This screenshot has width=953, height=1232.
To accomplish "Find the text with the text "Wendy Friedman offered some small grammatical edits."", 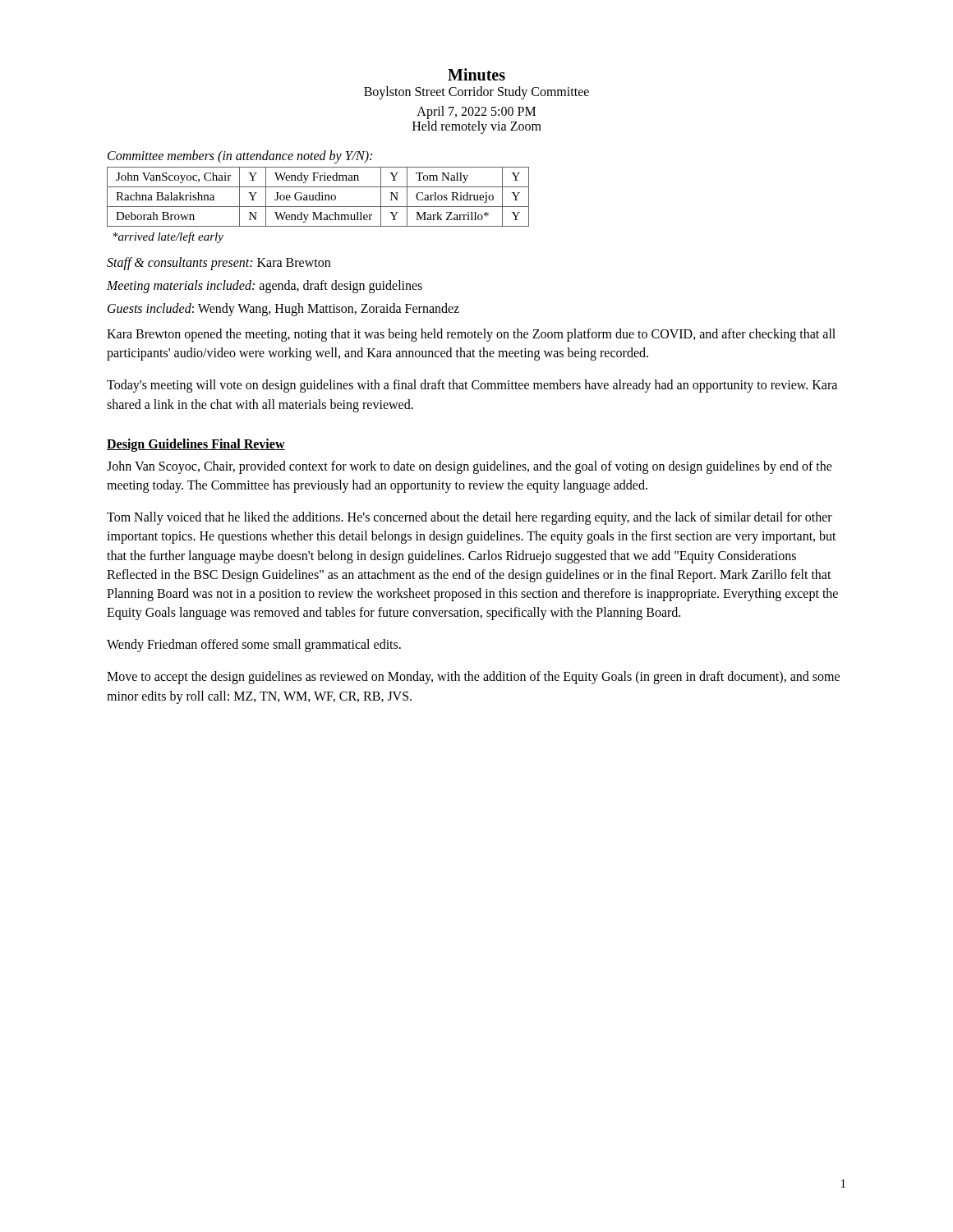I will click(254, 645).
